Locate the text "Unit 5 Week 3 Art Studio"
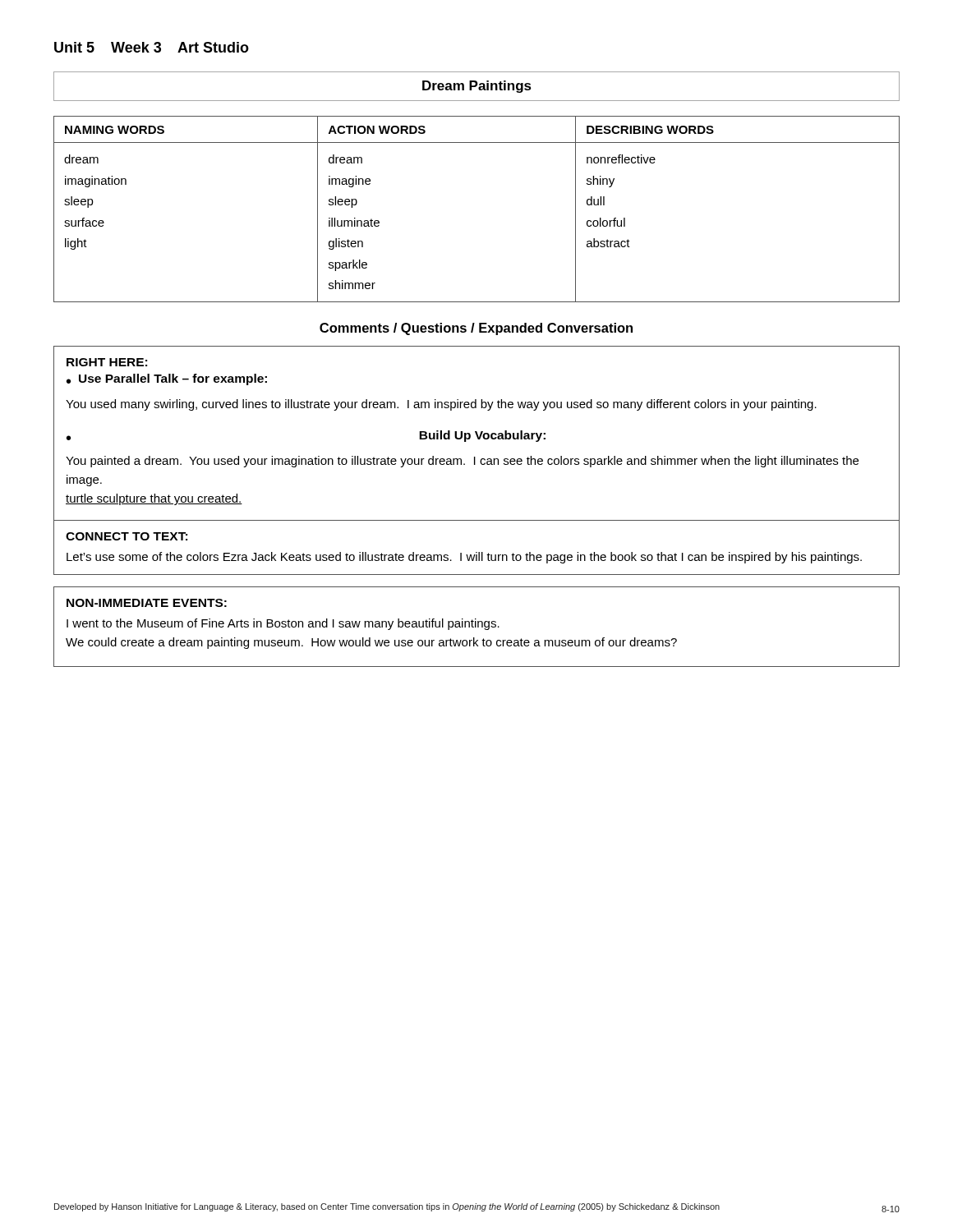 (x=151, y=48)
